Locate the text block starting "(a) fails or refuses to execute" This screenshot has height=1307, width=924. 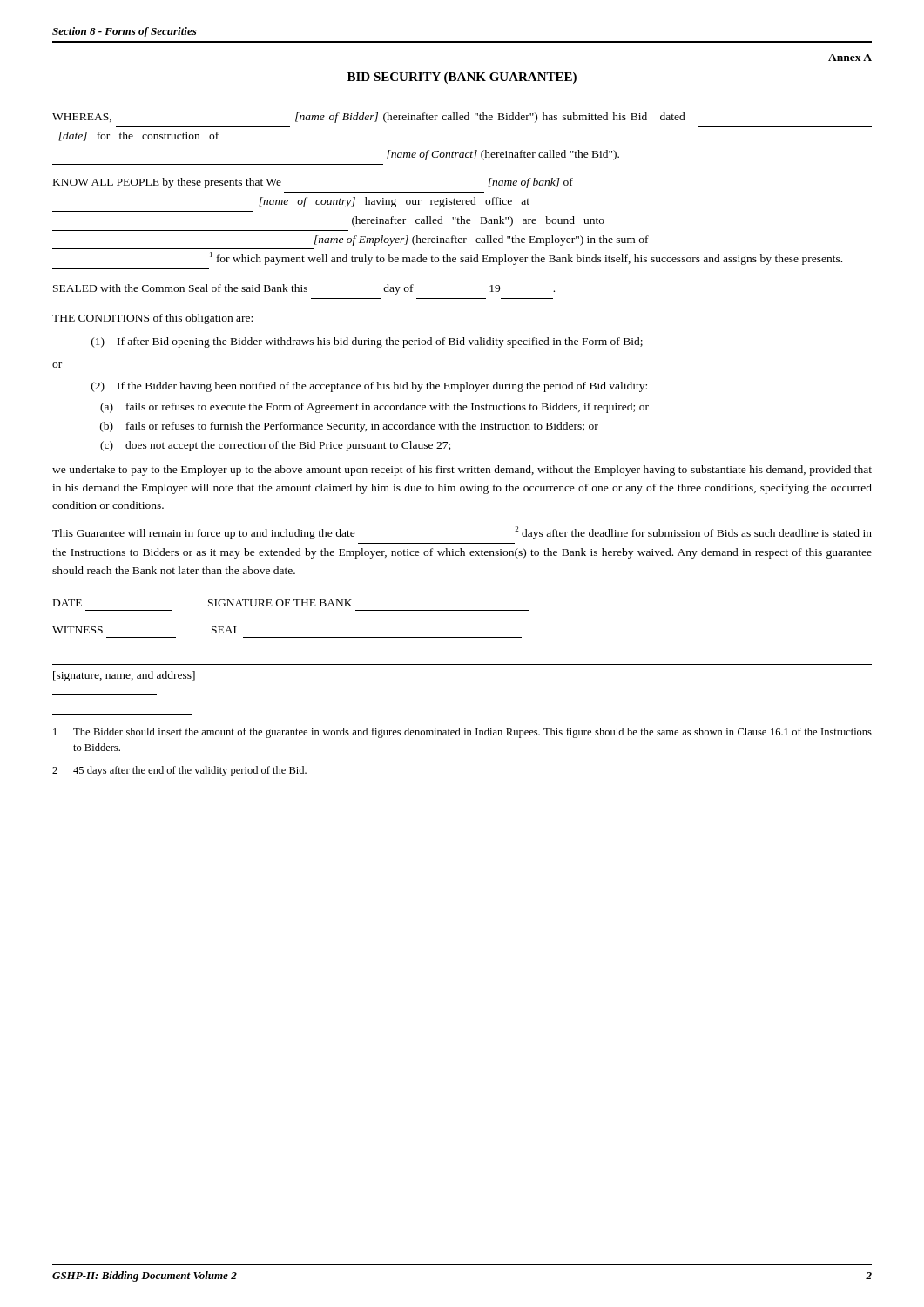coord(475,407)
